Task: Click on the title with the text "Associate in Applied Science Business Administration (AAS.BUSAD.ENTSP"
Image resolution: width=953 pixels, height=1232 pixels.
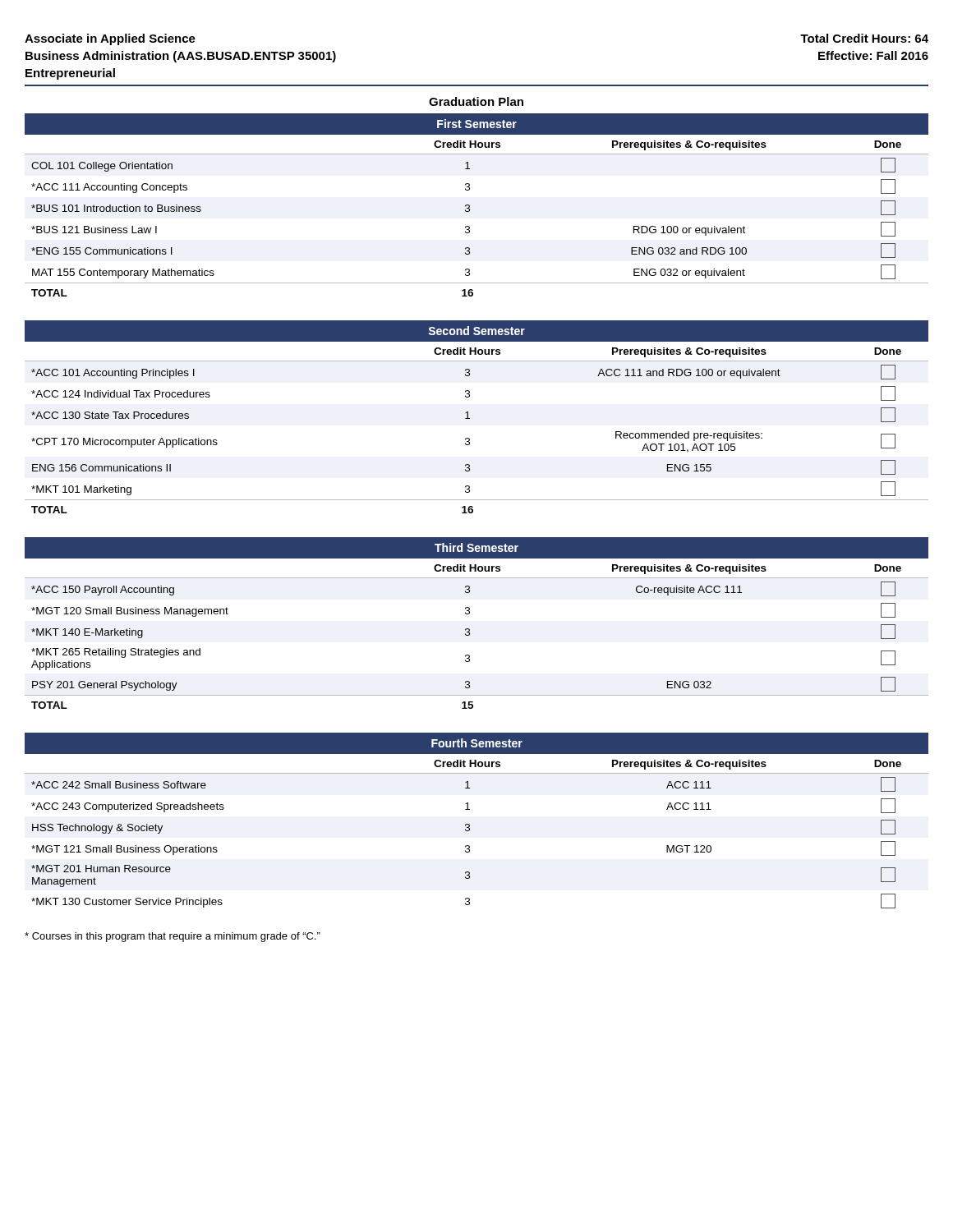Action: pos(107,39)
